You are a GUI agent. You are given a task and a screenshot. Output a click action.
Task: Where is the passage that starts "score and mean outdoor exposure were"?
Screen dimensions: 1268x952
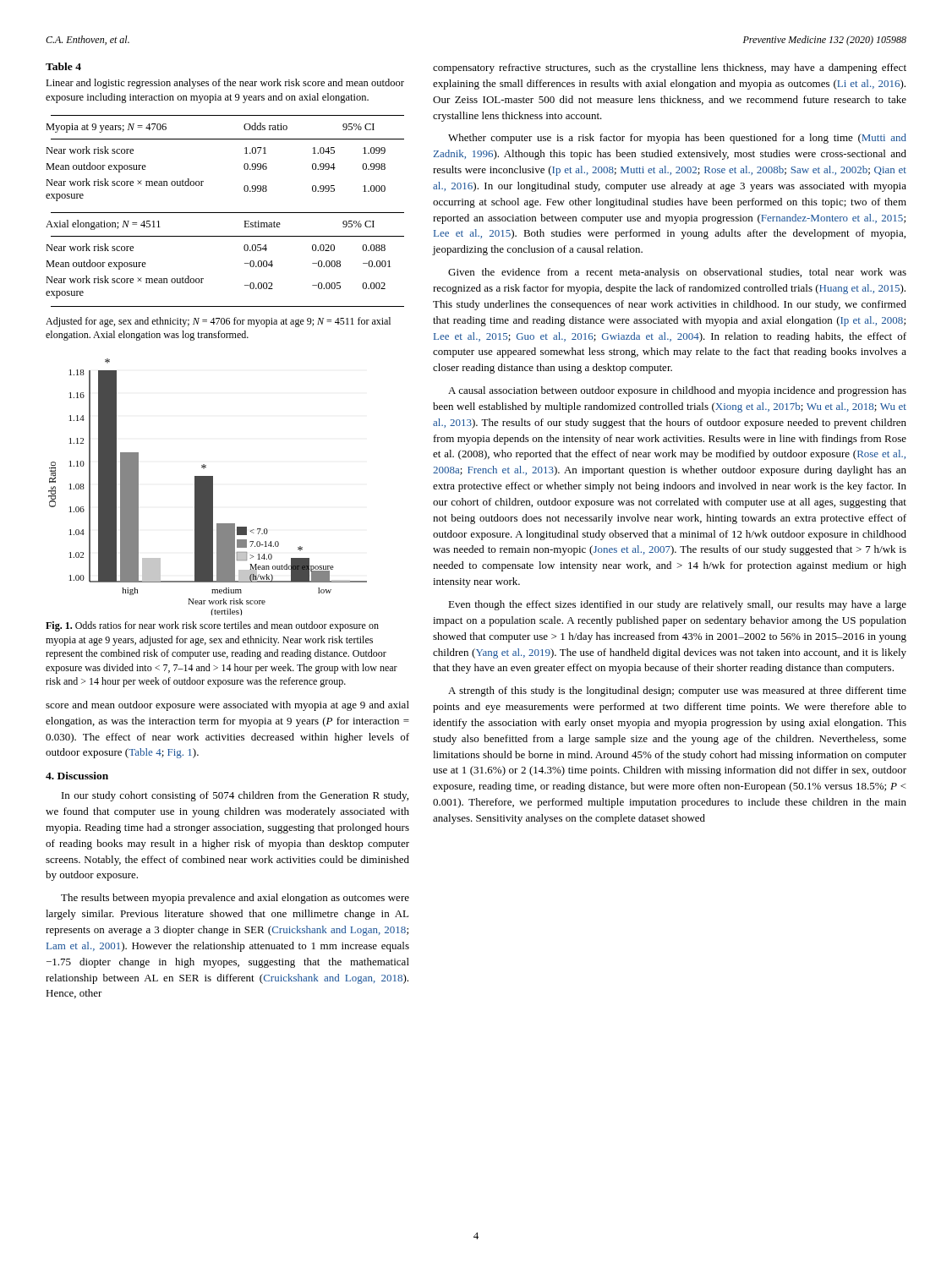(227, 728)
